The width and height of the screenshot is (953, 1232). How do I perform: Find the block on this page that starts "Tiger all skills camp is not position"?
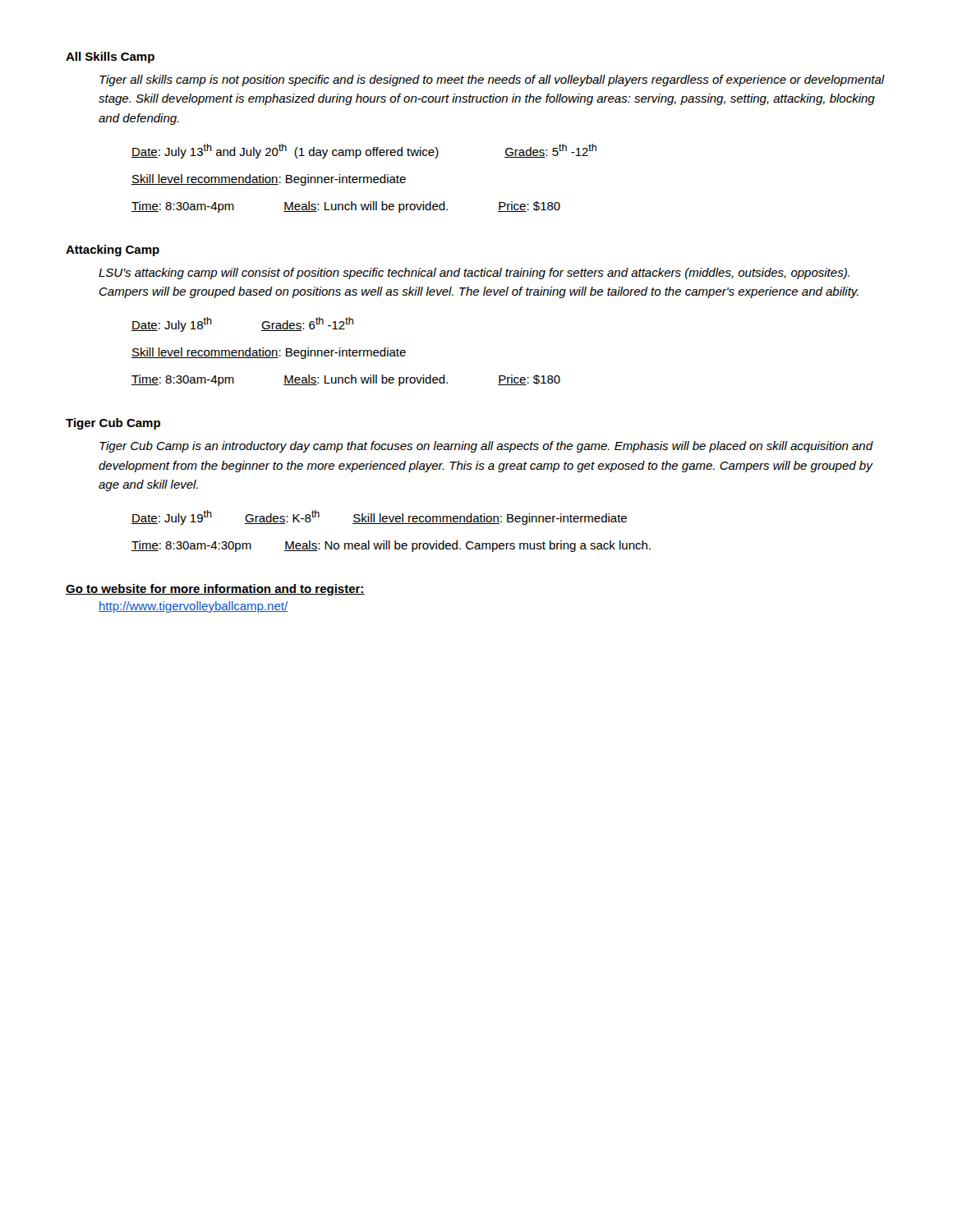[x=491, y=98]
